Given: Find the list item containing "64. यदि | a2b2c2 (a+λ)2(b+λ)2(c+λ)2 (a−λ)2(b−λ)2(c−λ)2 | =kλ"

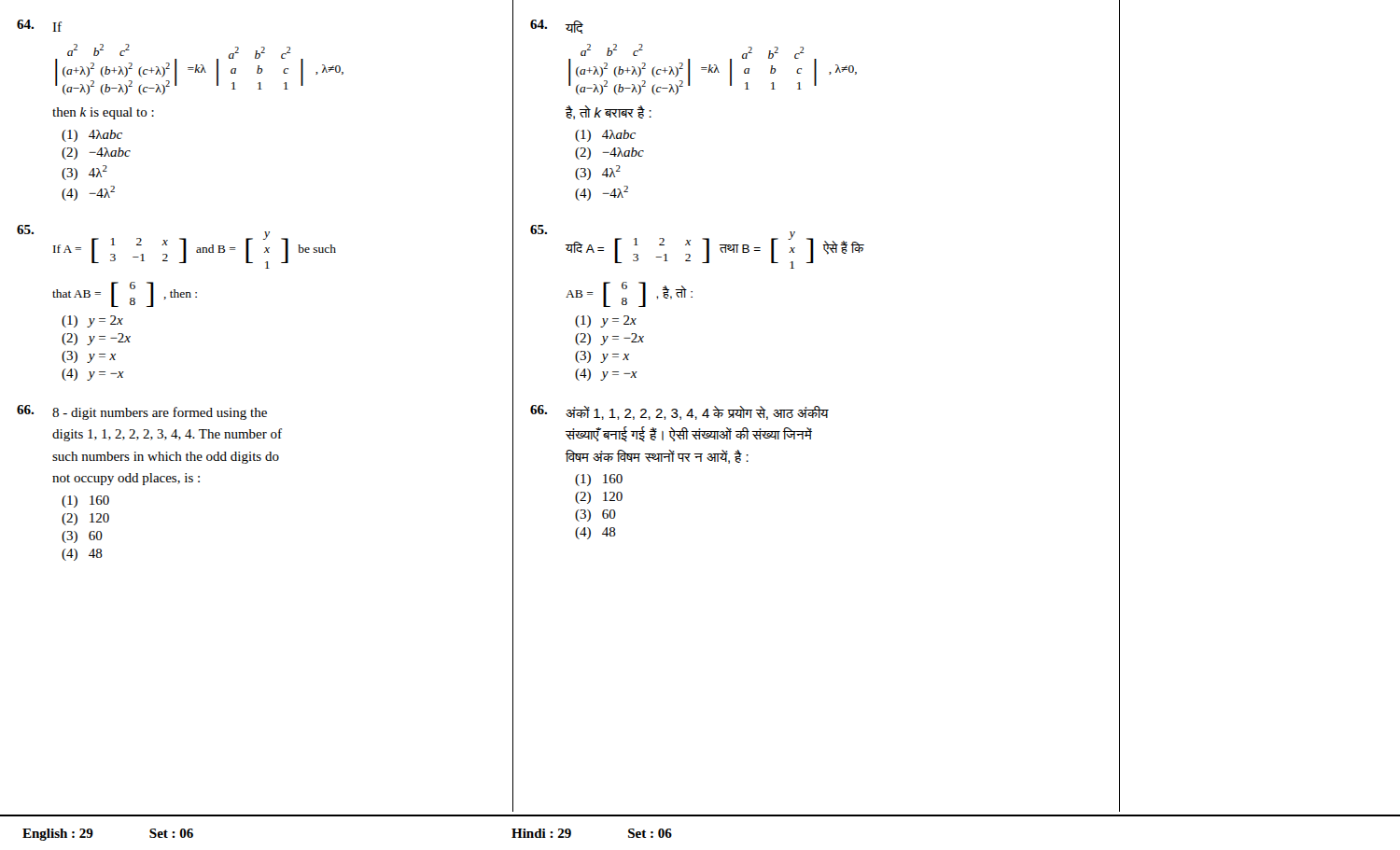Looking at the screenshot, I should click(574, 27).
